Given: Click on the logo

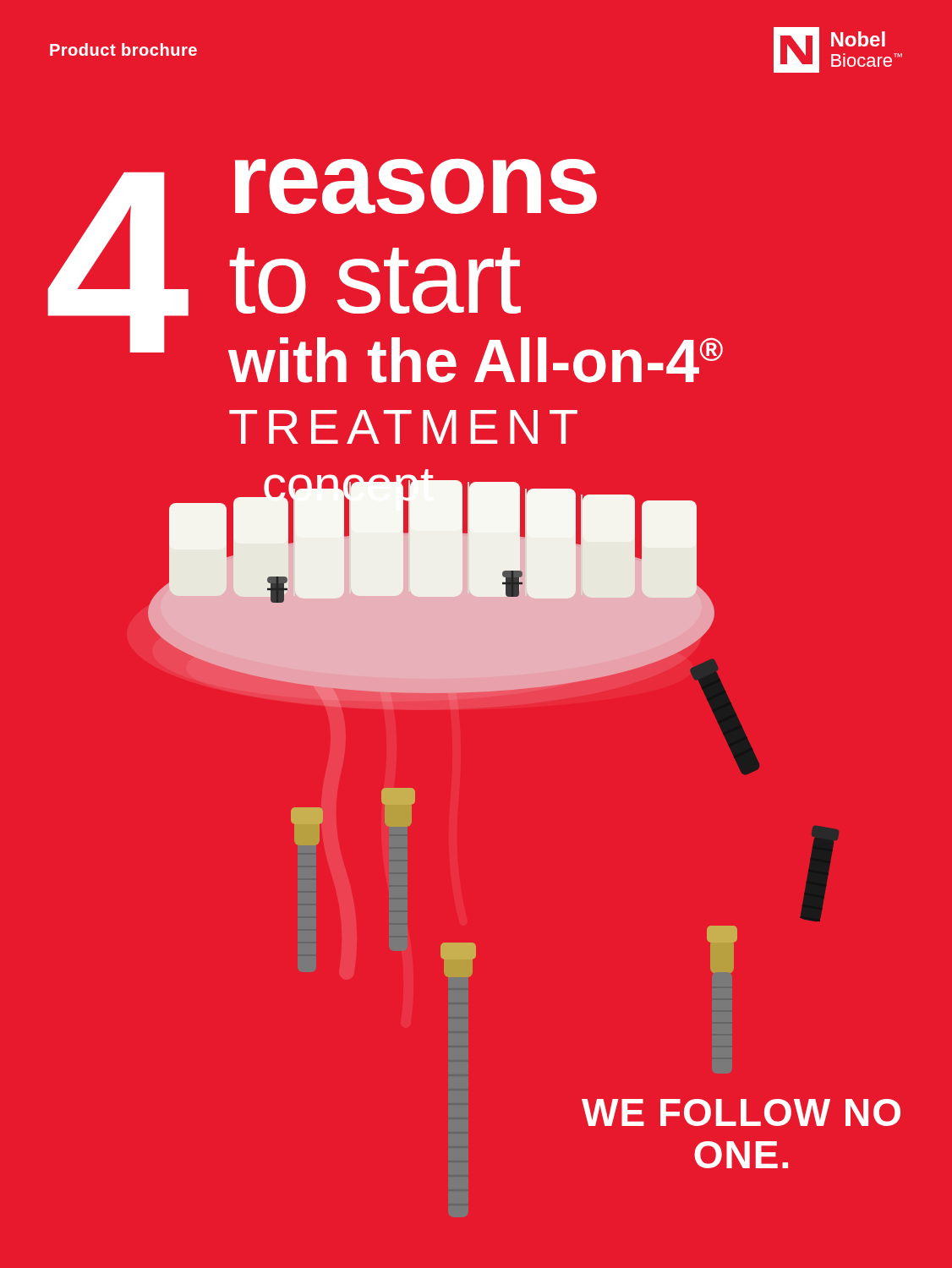Looking at the screenshot, I should pos(838,50).
